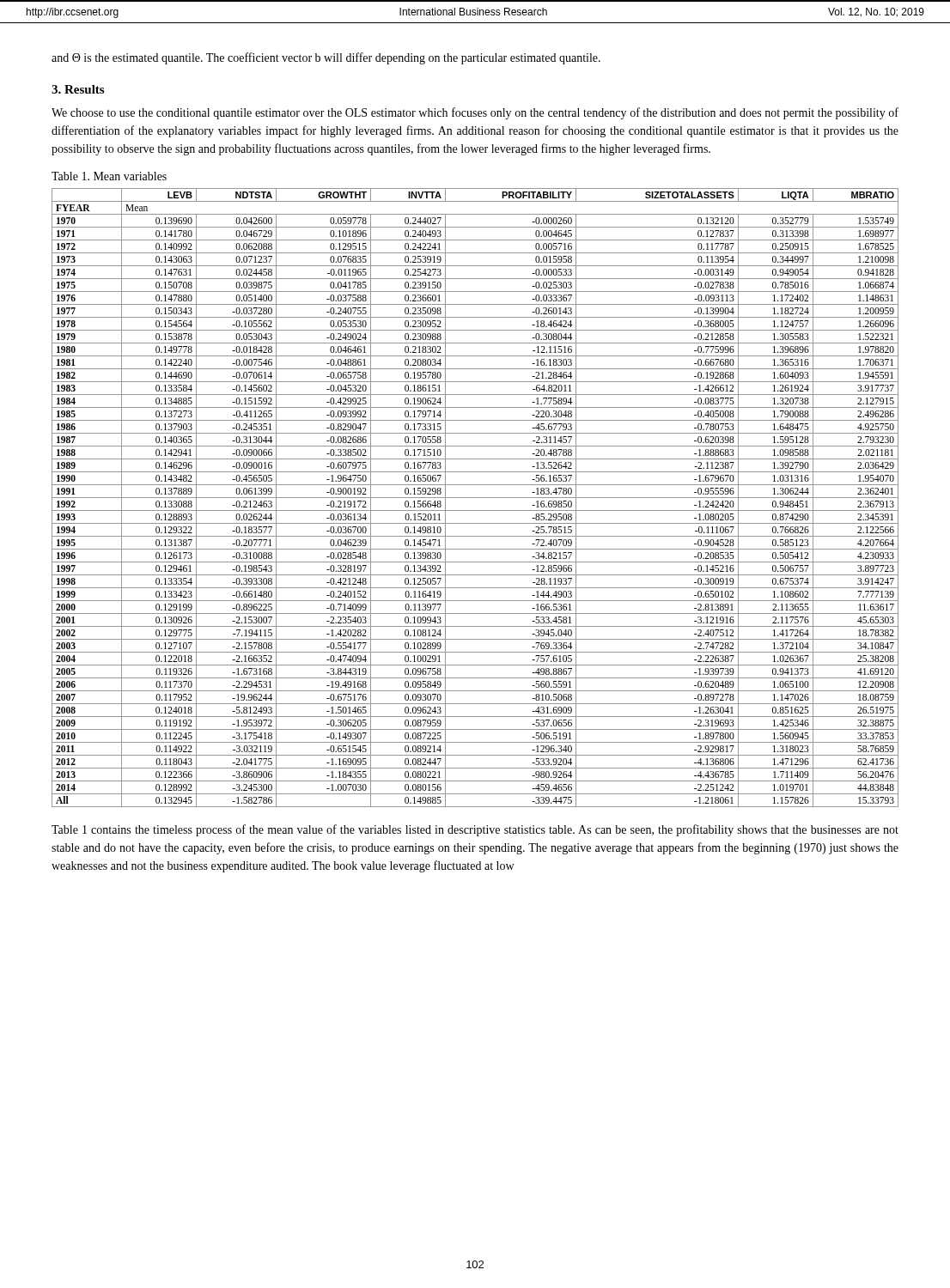Locate the text starting "3. Results"

(78, 89)
